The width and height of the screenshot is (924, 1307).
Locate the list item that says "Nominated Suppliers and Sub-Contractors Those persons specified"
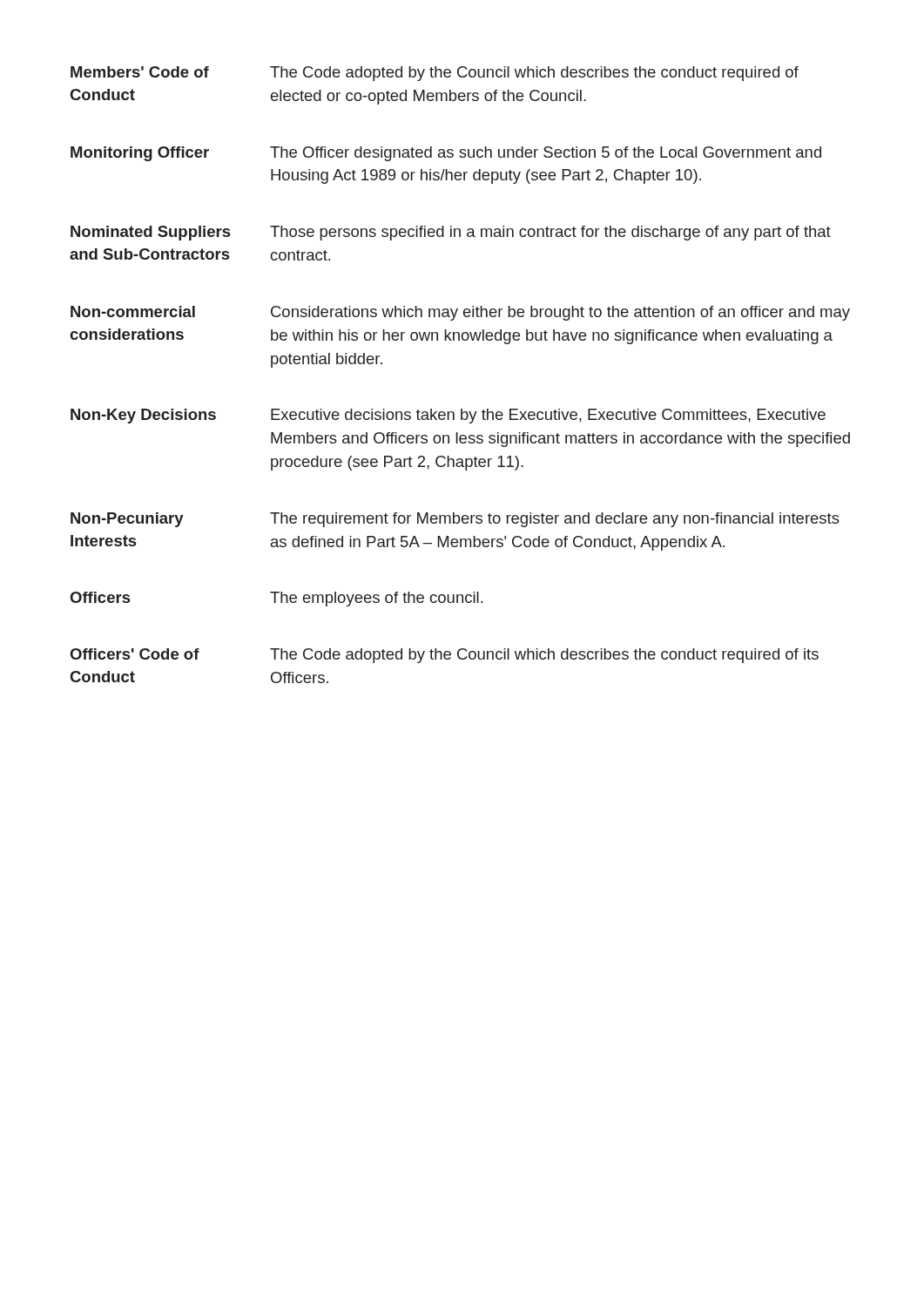pyautogui.click(x=462, y=244)
